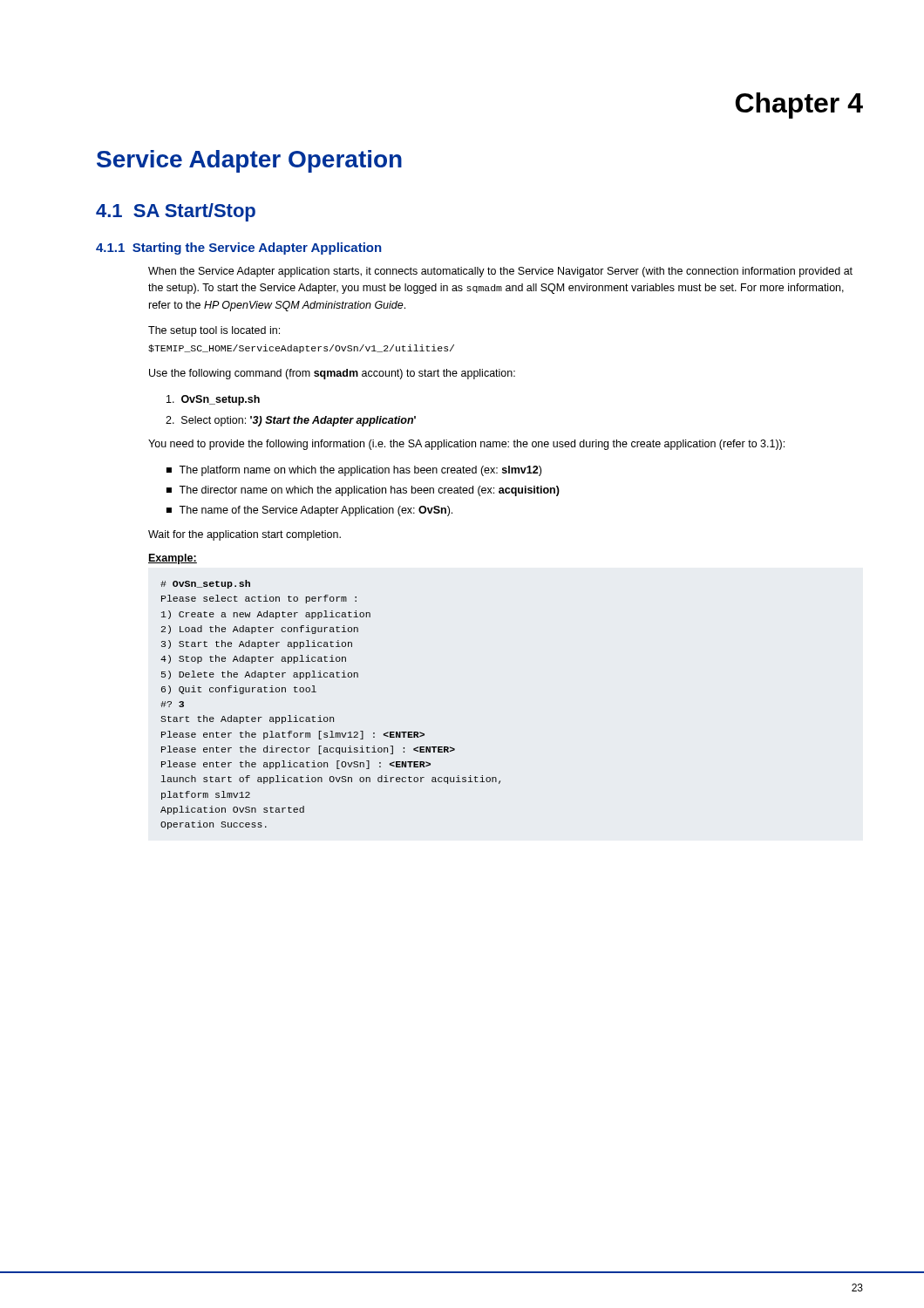Locate the region starting "You need to provide the following information"
The height and width of the screenshot is (1308, 924).
[x=467, y=444]
